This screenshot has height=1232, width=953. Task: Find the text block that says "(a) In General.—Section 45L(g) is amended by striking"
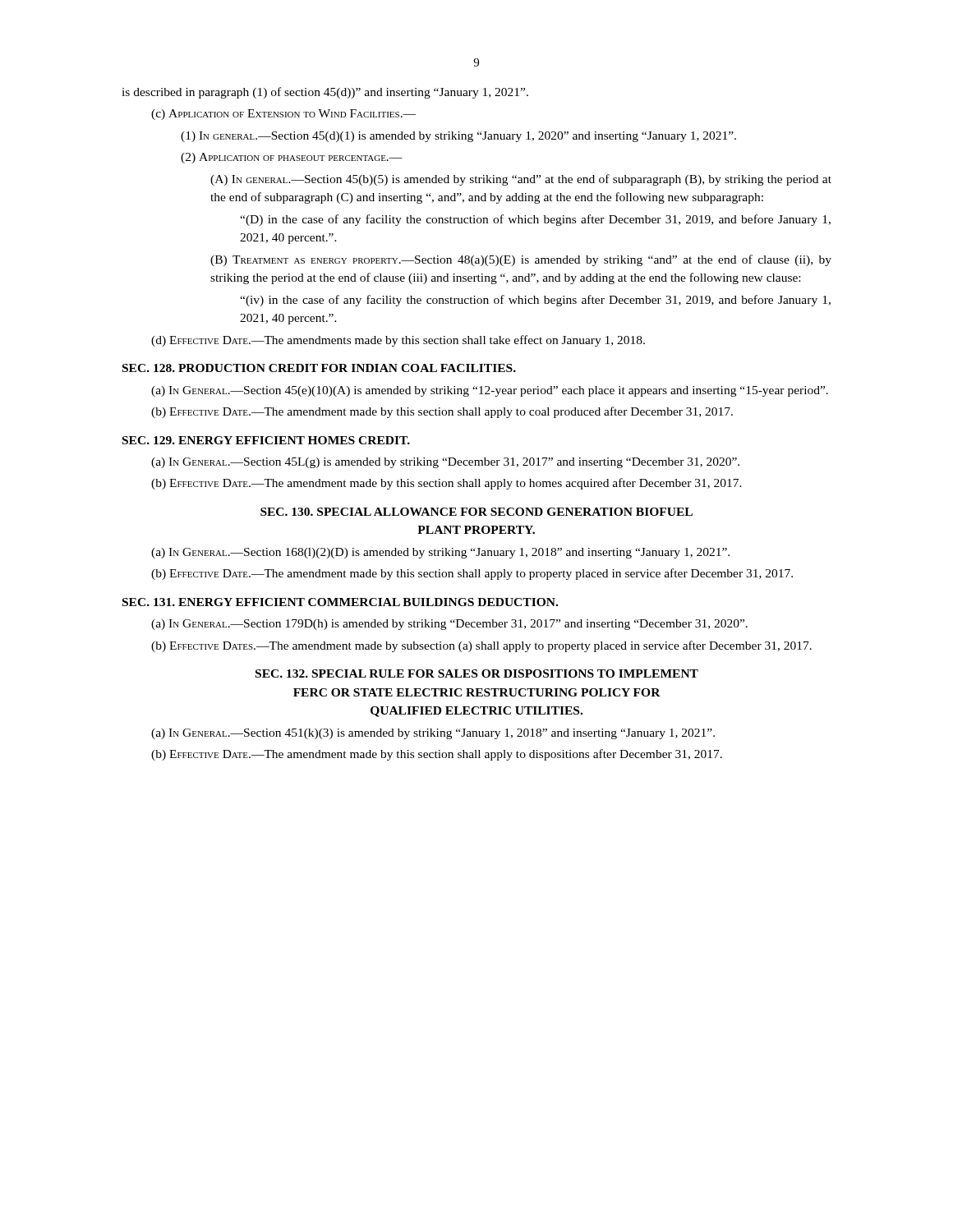tap(491, 462)
